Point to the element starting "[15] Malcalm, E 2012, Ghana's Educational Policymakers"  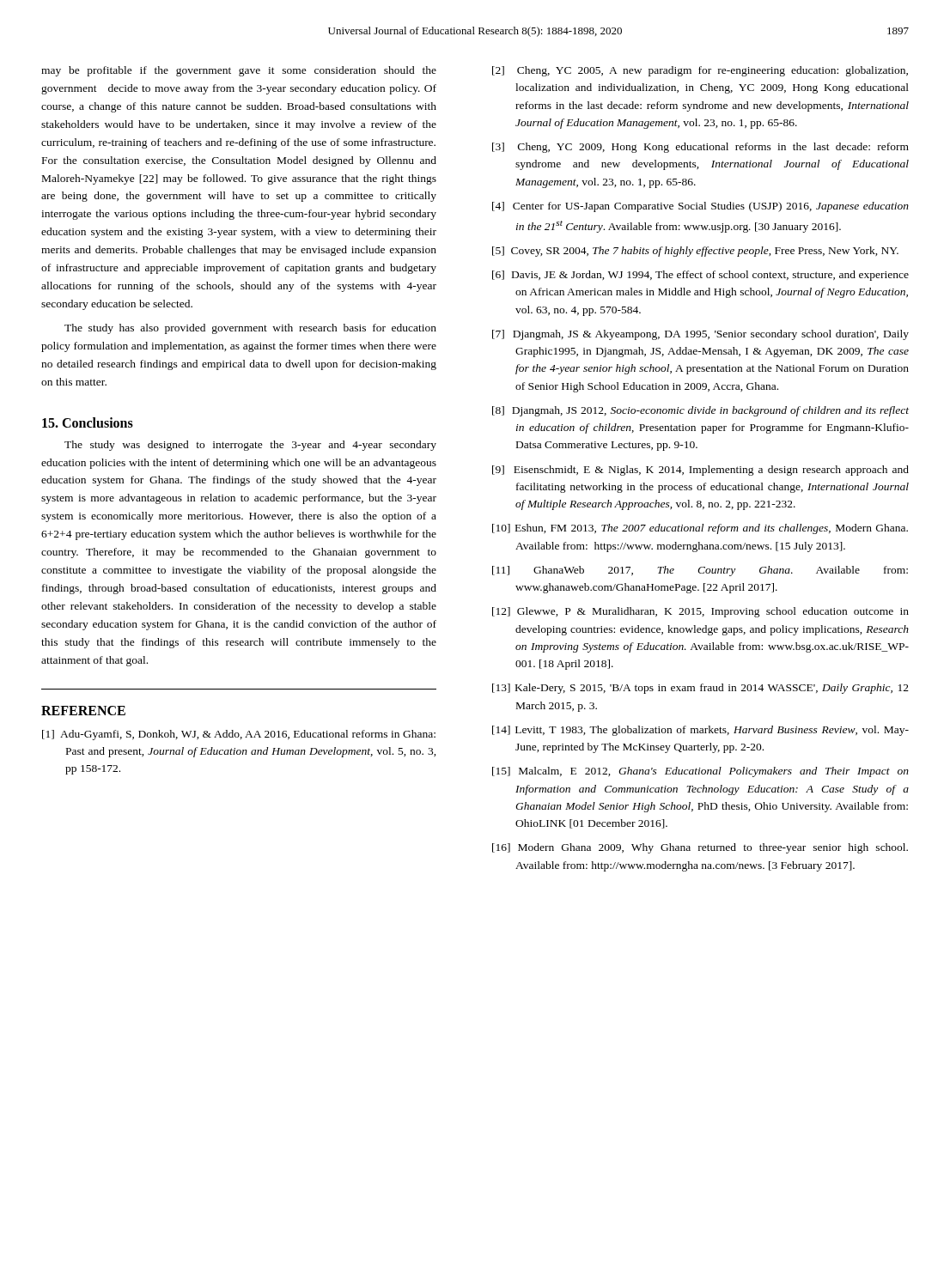(x=700, y=797)
